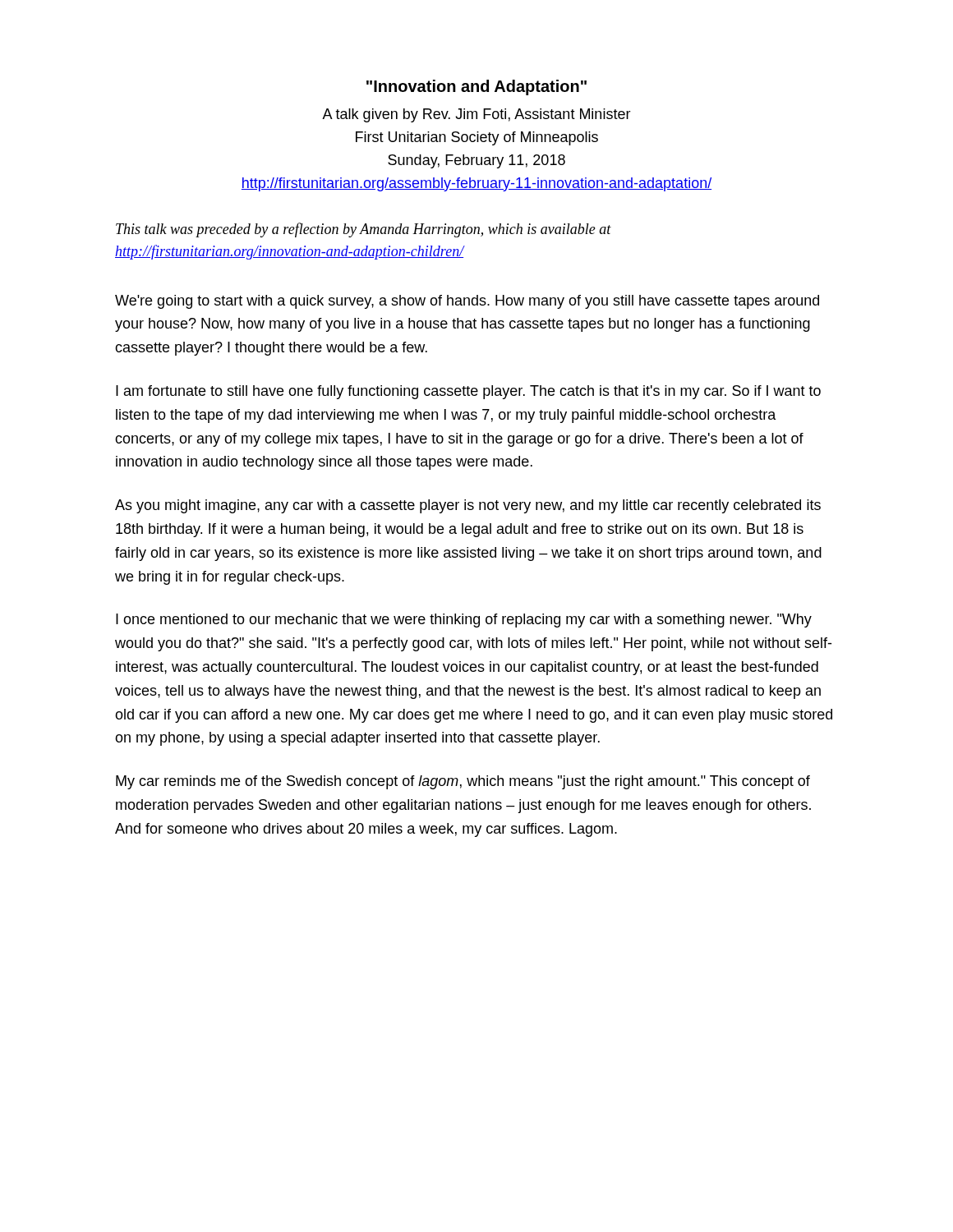Locate the passage starting "My car reminds me of the Swedish"
953x1232 pixels.
[x=464, y=805]
